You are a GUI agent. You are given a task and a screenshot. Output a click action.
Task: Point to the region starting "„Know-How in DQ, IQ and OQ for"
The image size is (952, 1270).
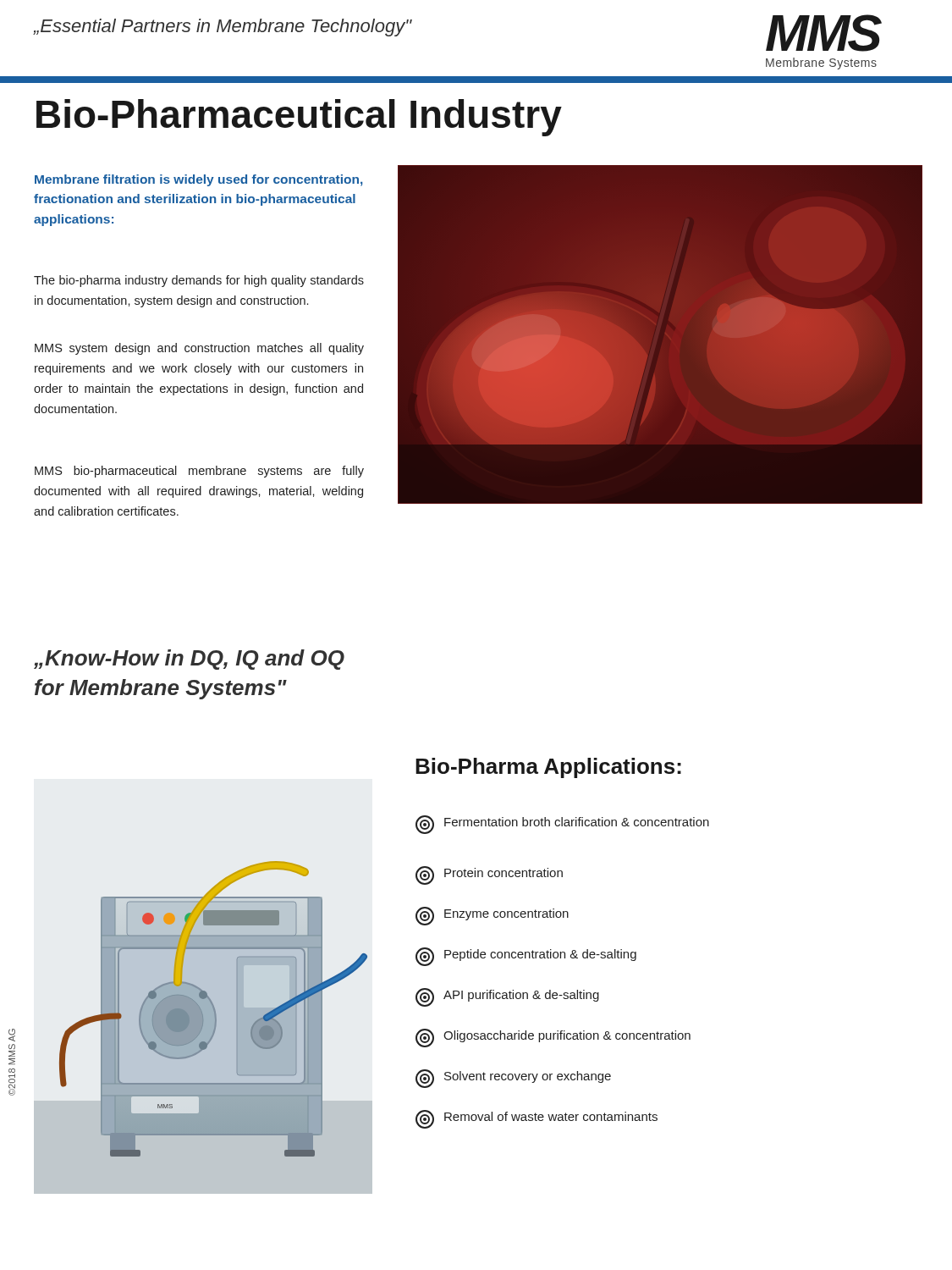coord(189,673)
